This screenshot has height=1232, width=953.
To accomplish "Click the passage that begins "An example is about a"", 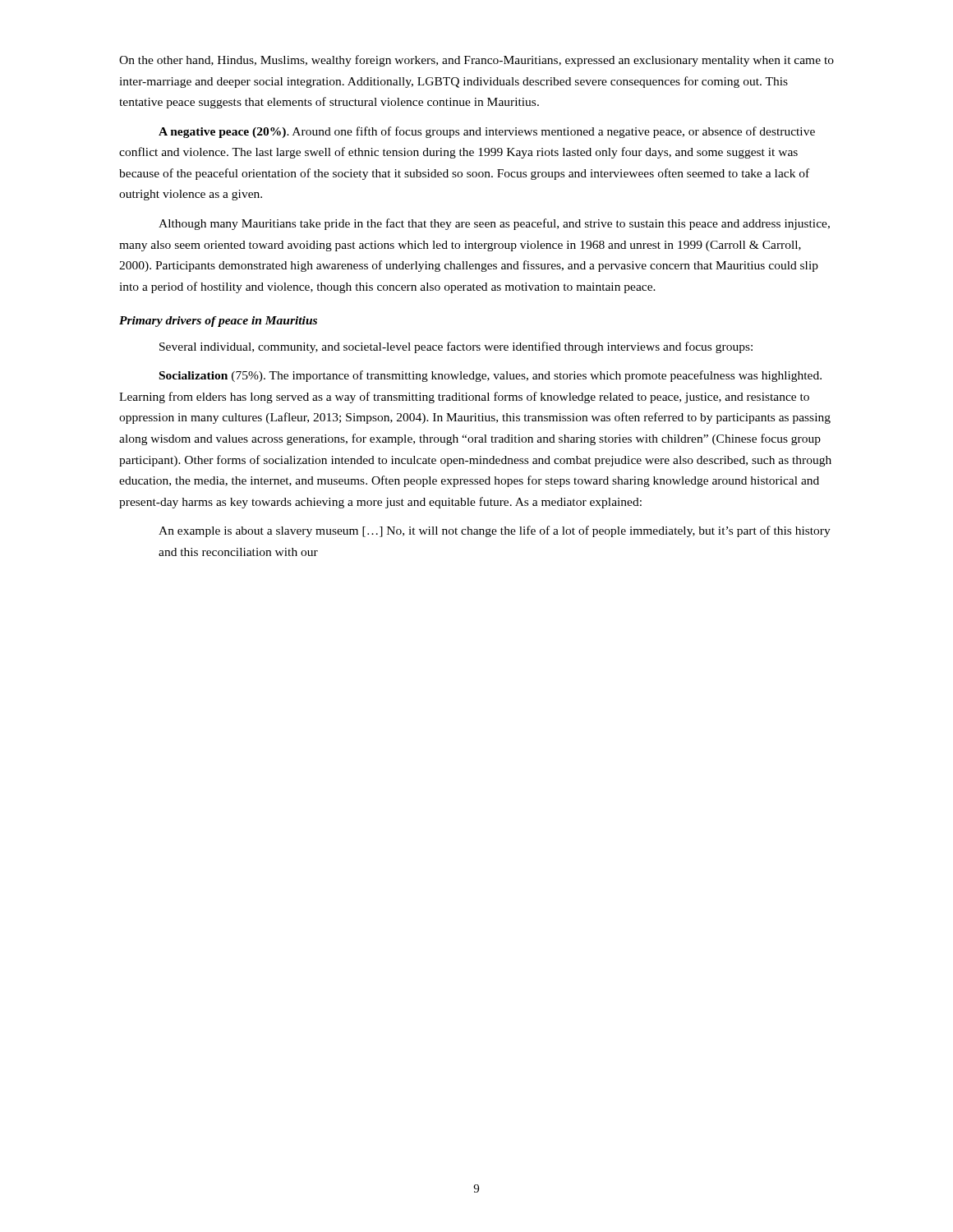I will click(494, 541).
